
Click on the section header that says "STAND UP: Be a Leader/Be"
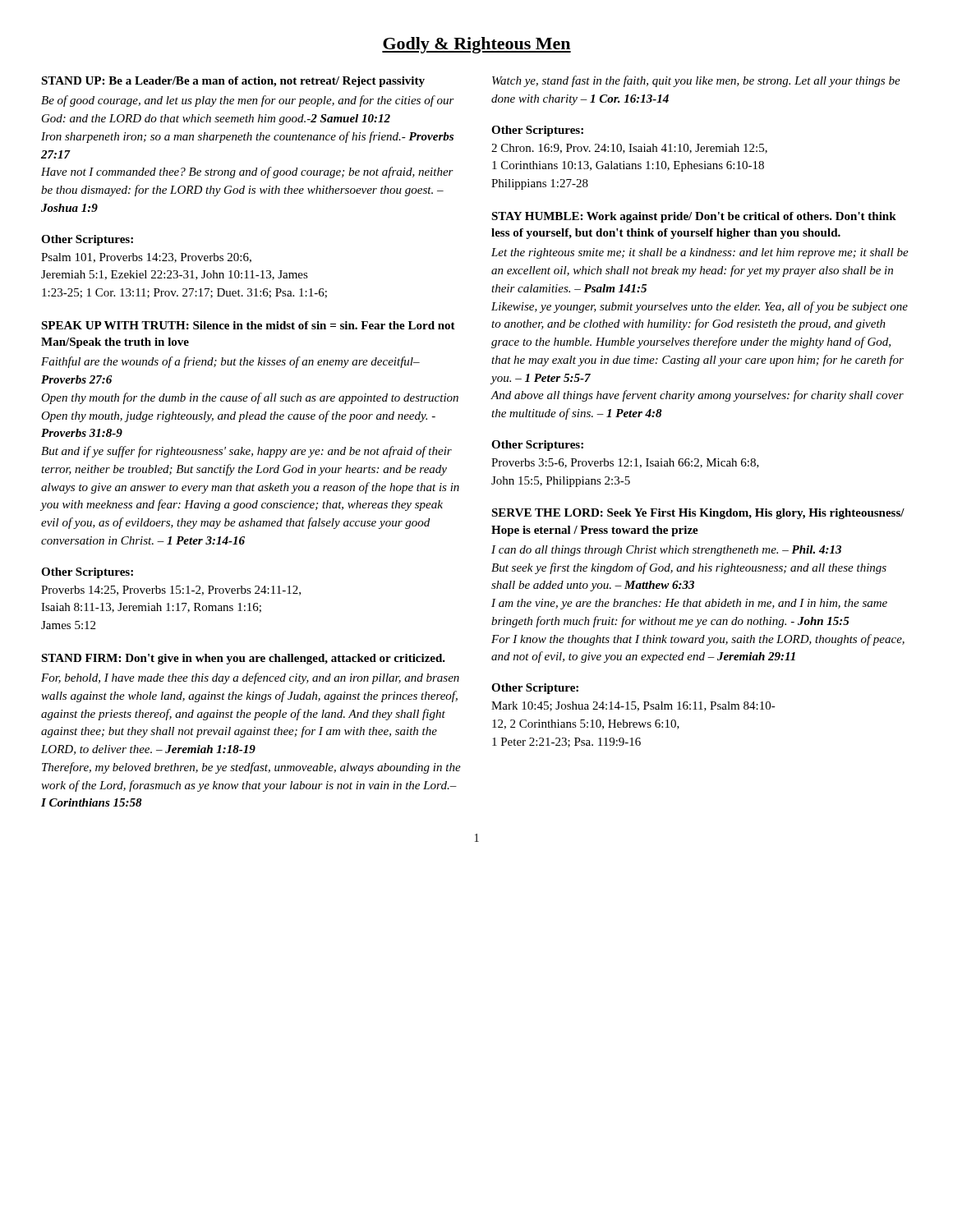[x=233, y=81]
